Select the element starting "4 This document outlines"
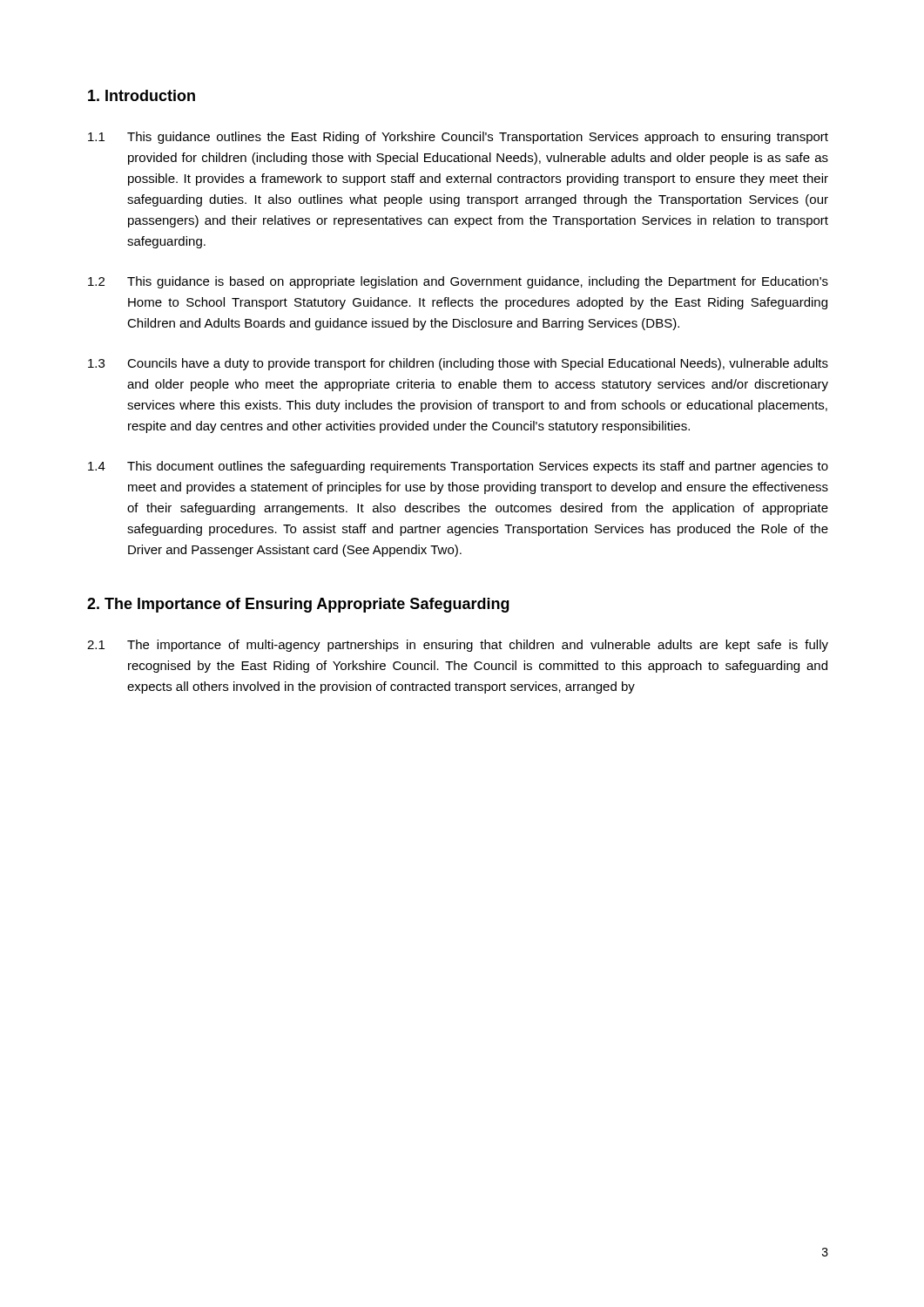This screenshot has height=1307, width=924. coord(458,508)
